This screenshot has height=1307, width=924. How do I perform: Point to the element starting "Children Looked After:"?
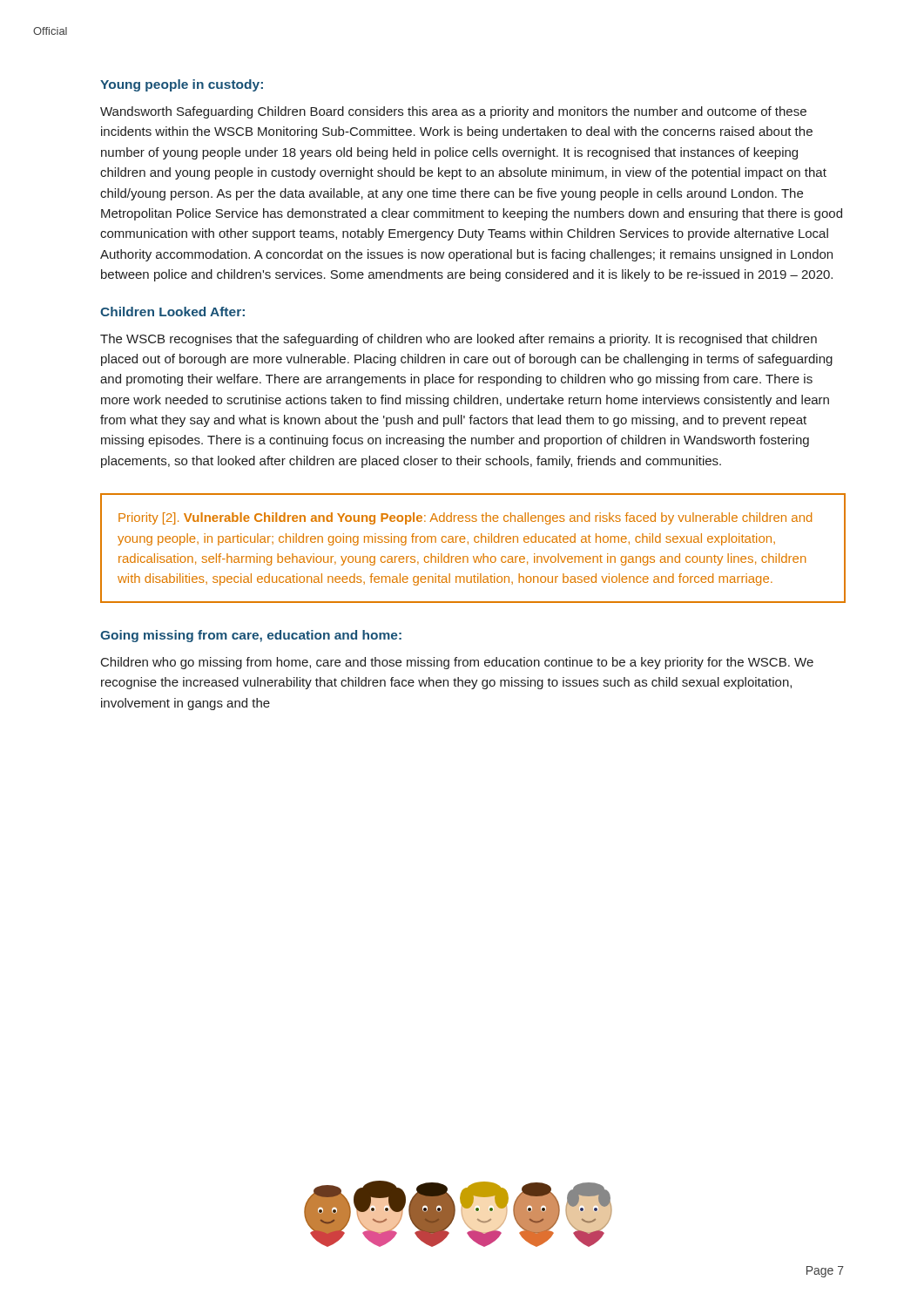click(x=173, y=311)
